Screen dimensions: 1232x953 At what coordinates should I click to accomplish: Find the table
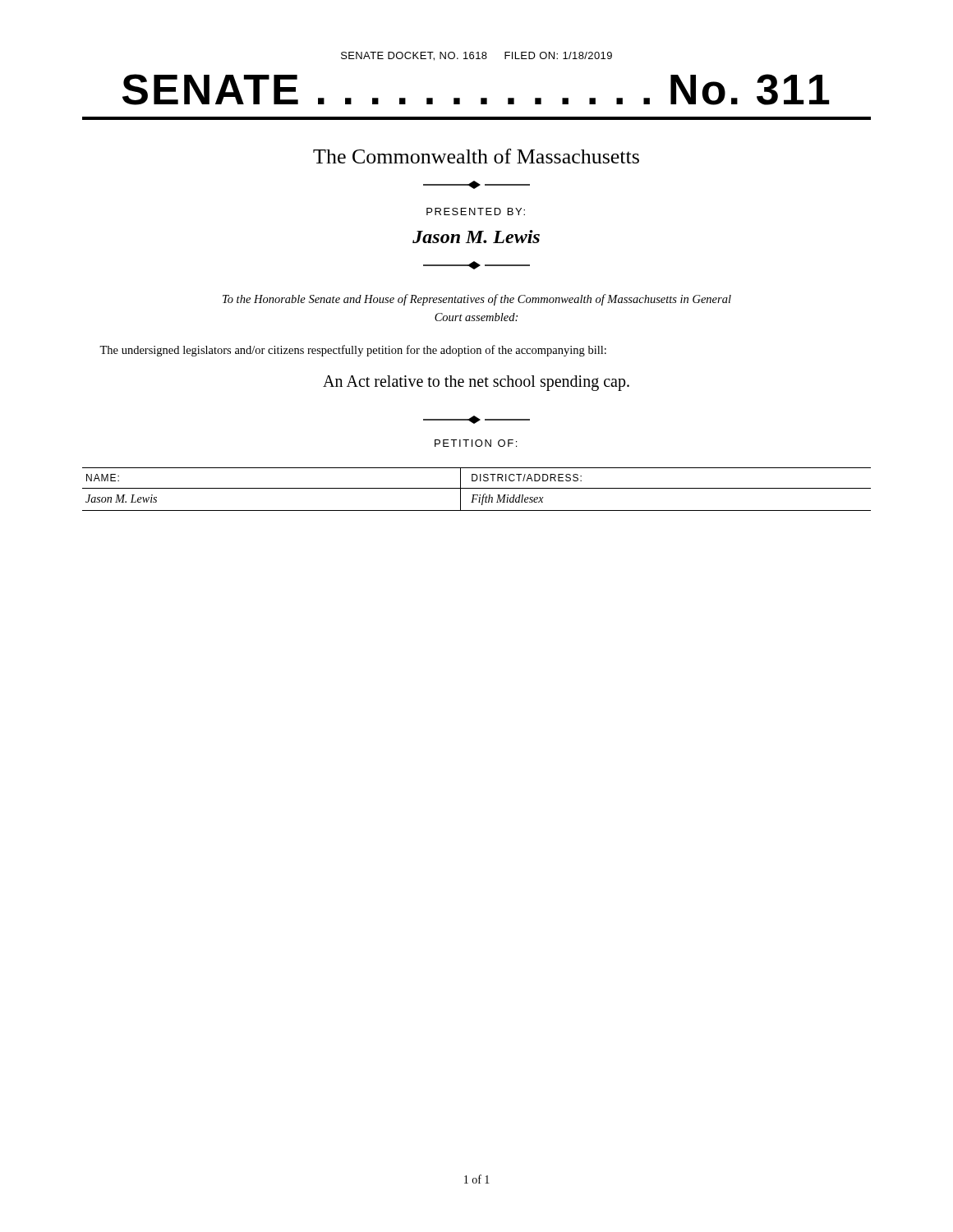(476, 489)
